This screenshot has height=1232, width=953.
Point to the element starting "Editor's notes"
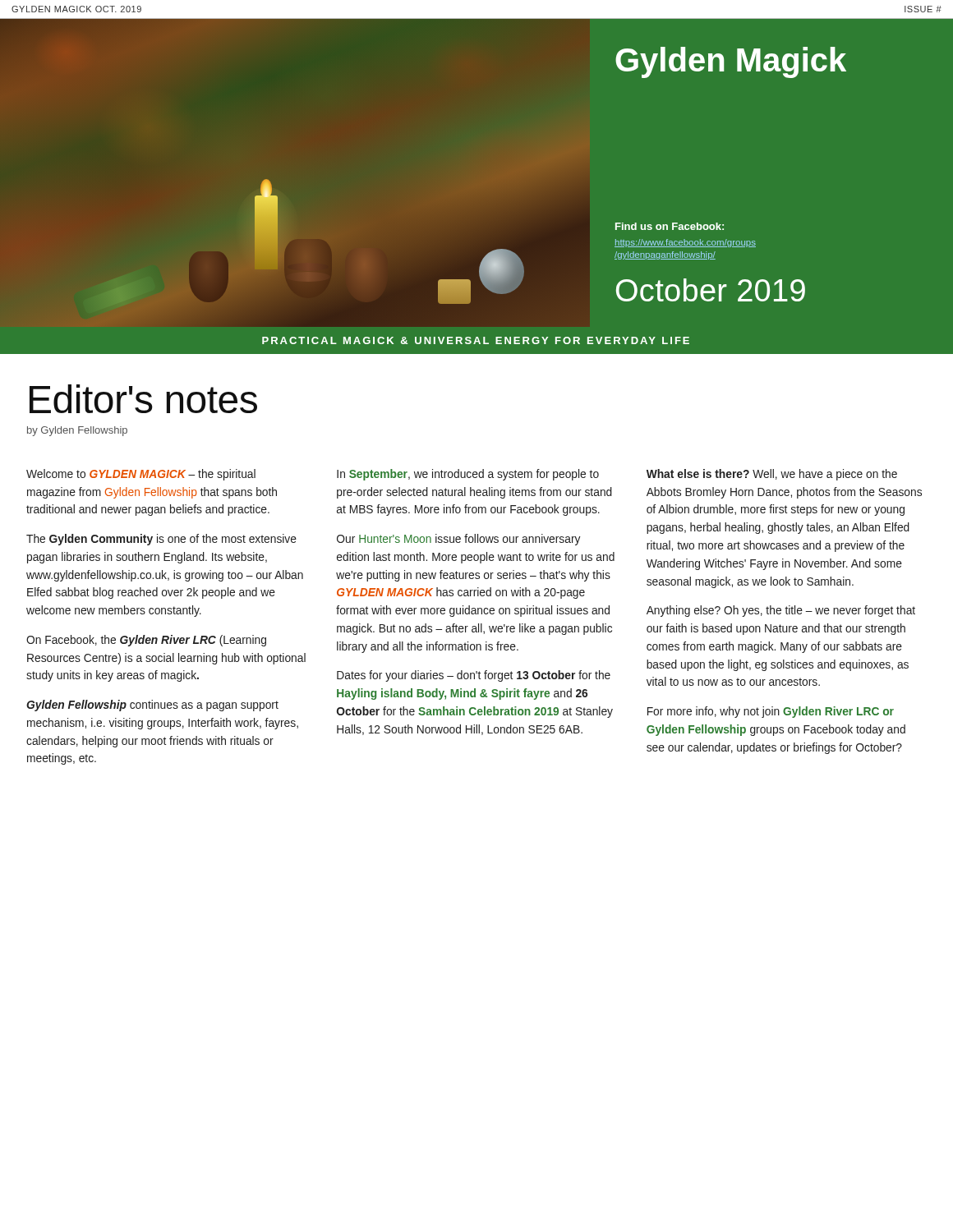142,400
